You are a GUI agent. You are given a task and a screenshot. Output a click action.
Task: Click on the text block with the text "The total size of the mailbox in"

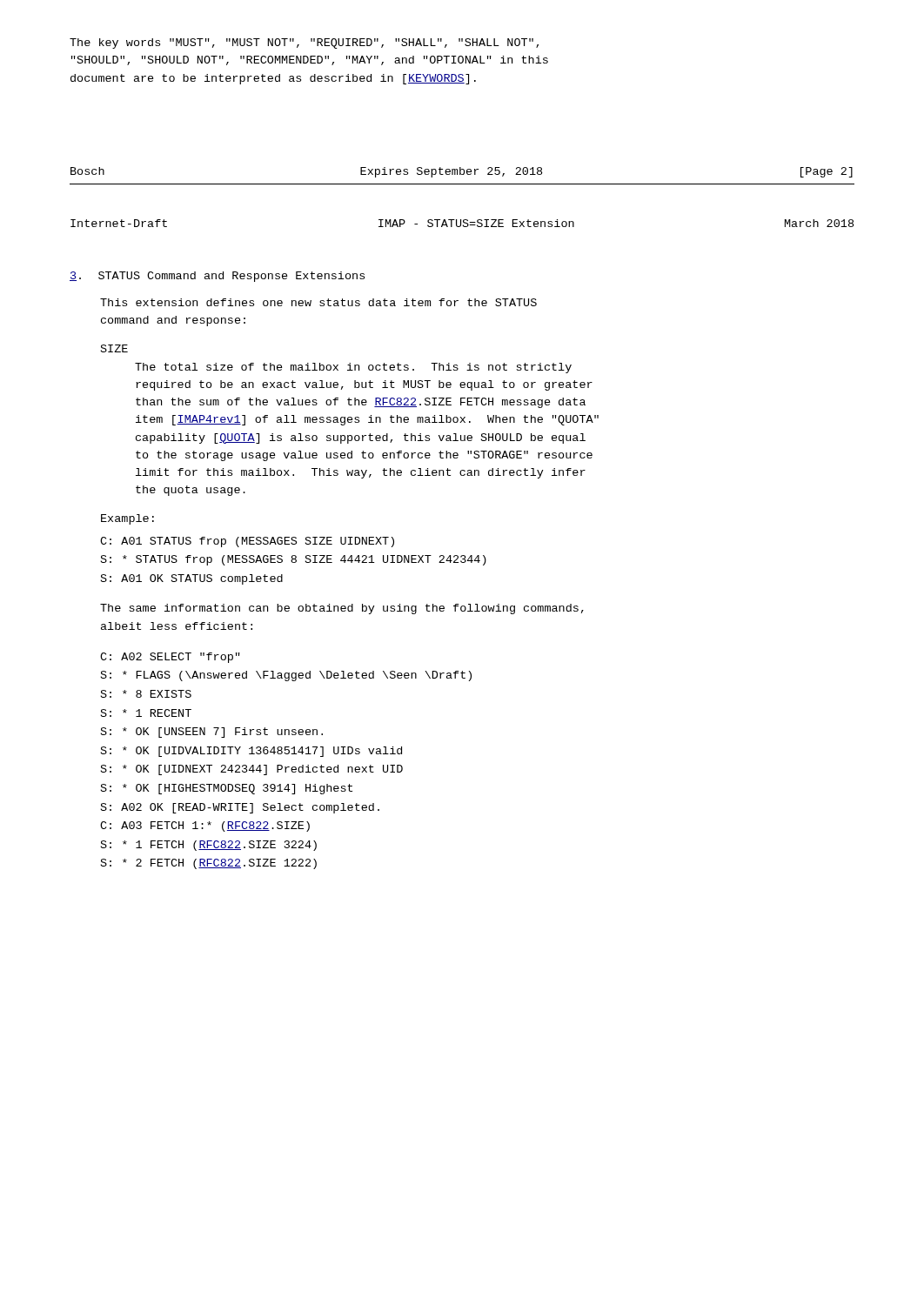point(367,429)
